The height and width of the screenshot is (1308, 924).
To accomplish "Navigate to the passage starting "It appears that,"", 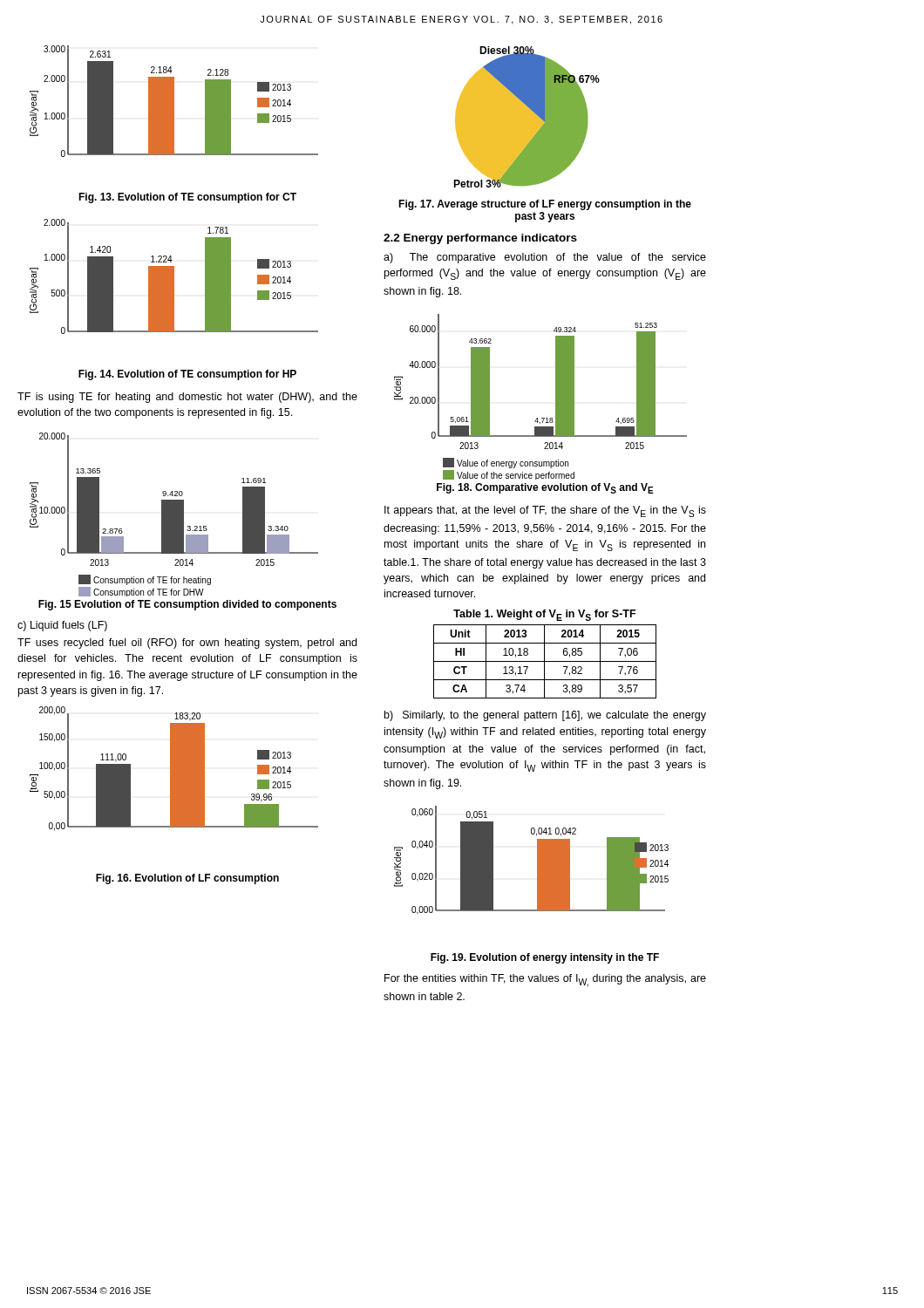I will (x=545, y=552).
